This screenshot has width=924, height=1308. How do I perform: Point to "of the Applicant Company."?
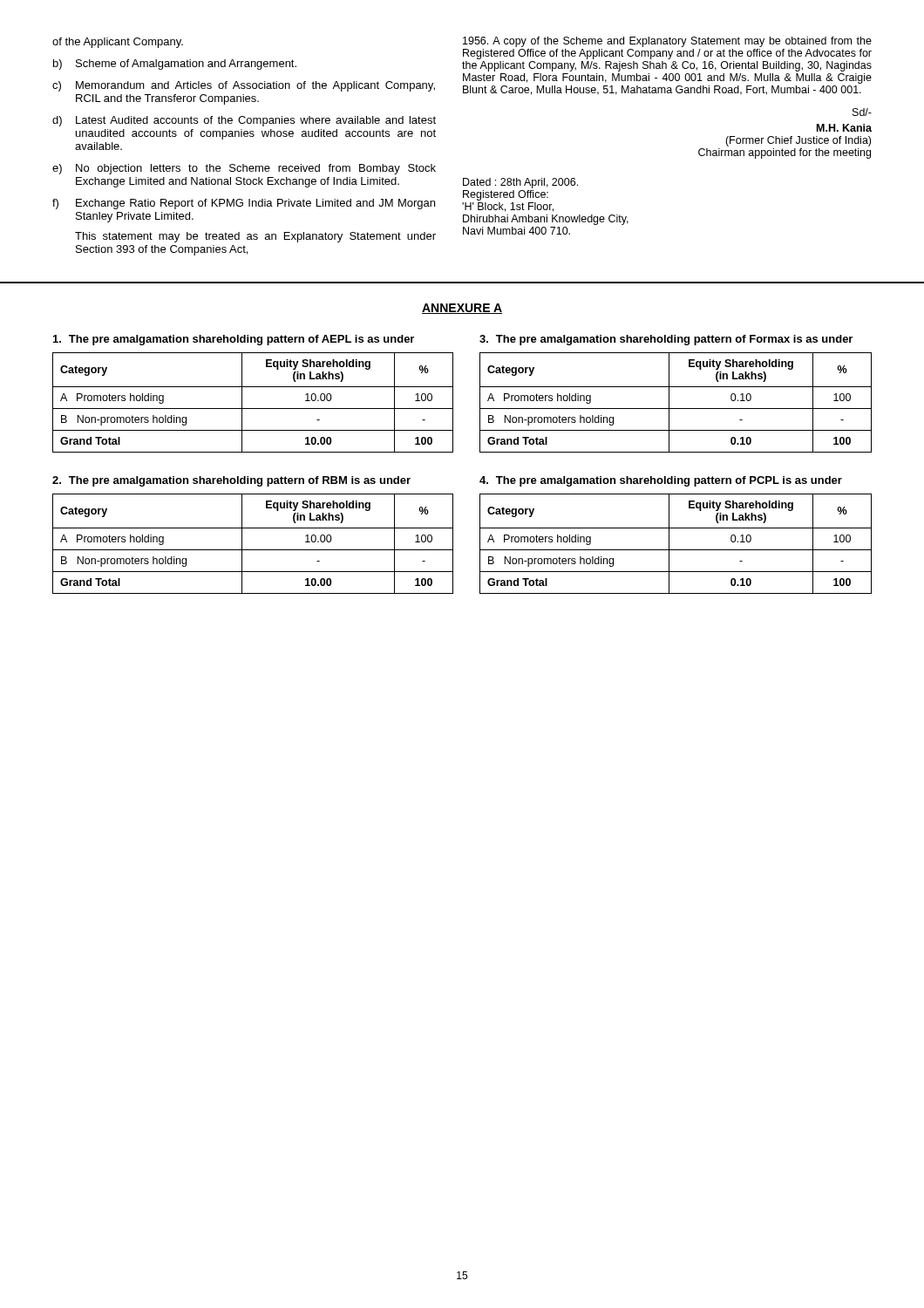118,41
